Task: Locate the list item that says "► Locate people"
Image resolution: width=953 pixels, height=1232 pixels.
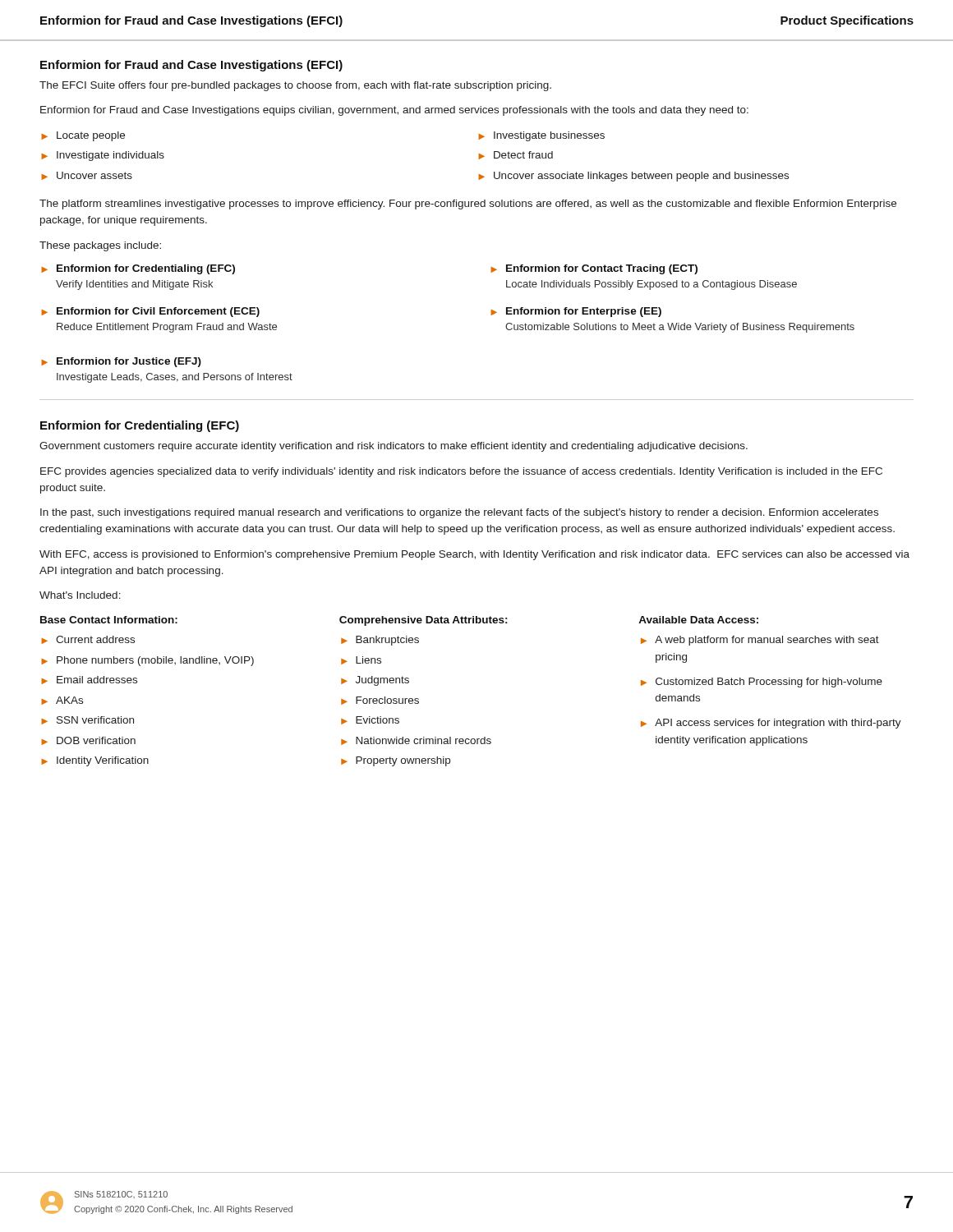Action: [x=82, y=136]
